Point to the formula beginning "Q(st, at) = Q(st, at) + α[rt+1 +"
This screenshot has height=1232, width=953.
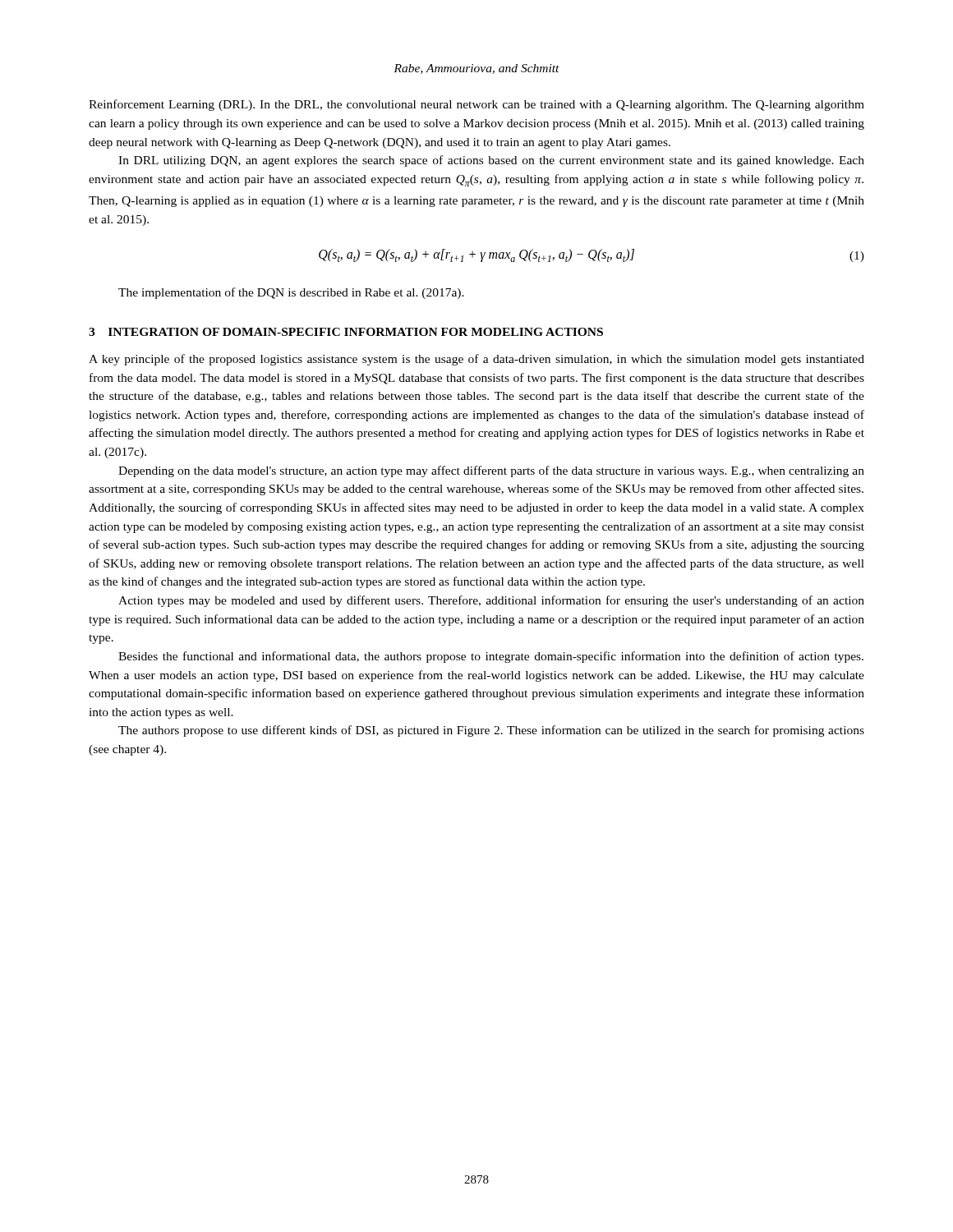591,256
